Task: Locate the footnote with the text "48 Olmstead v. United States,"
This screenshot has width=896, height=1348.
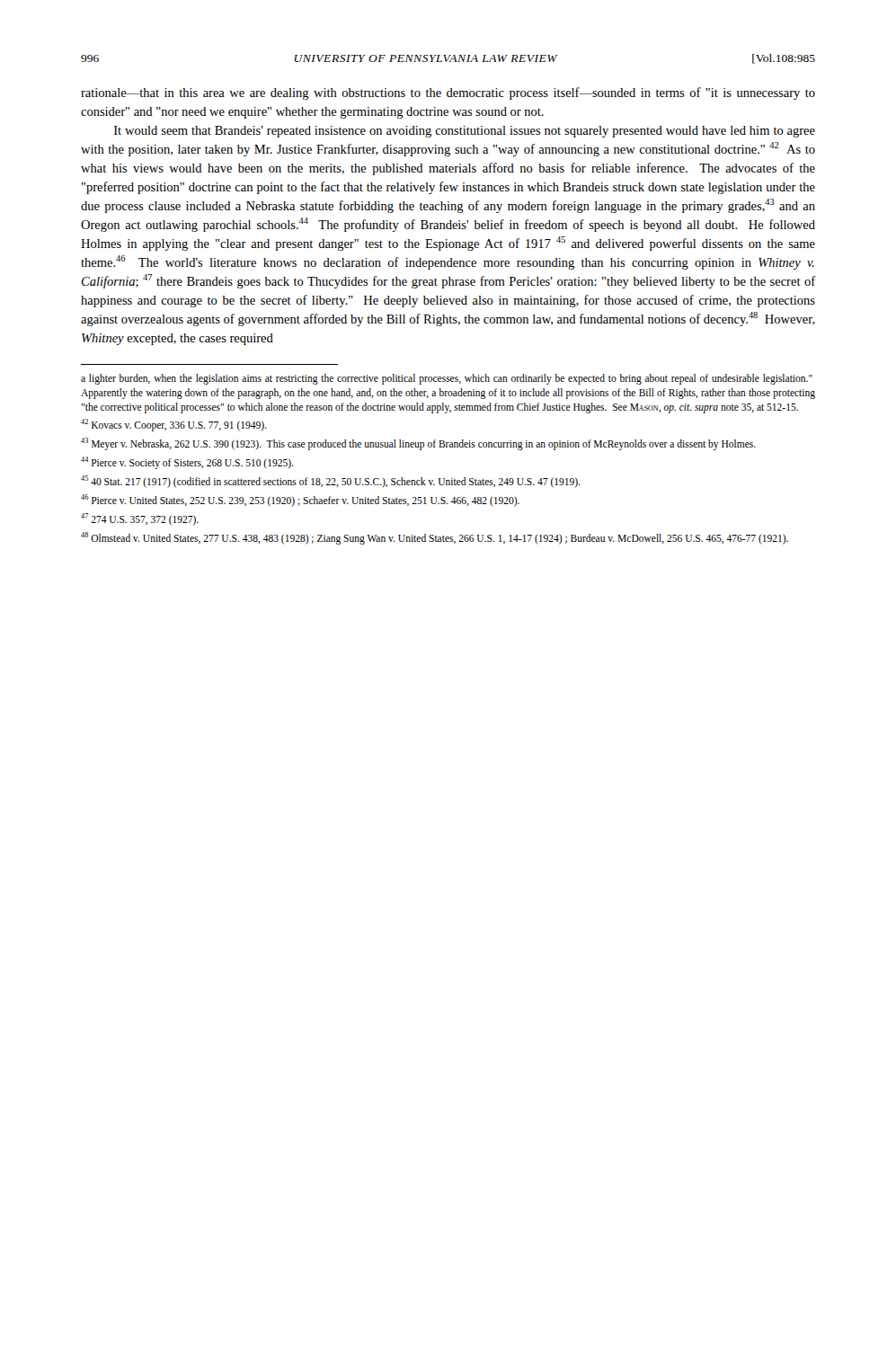Action: point(448,539)
